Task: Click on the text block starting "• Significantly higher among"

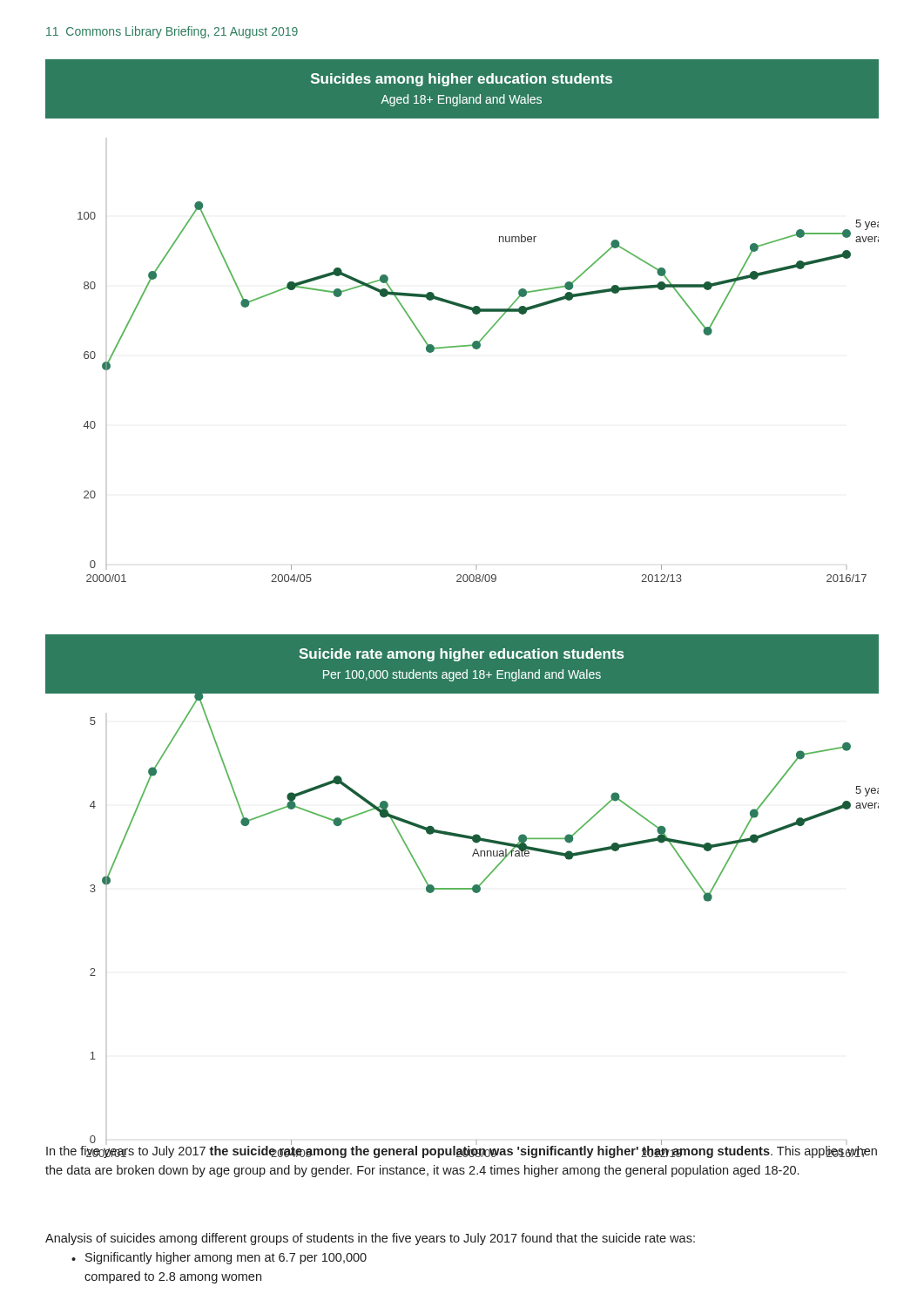Action: (219, 1267)
